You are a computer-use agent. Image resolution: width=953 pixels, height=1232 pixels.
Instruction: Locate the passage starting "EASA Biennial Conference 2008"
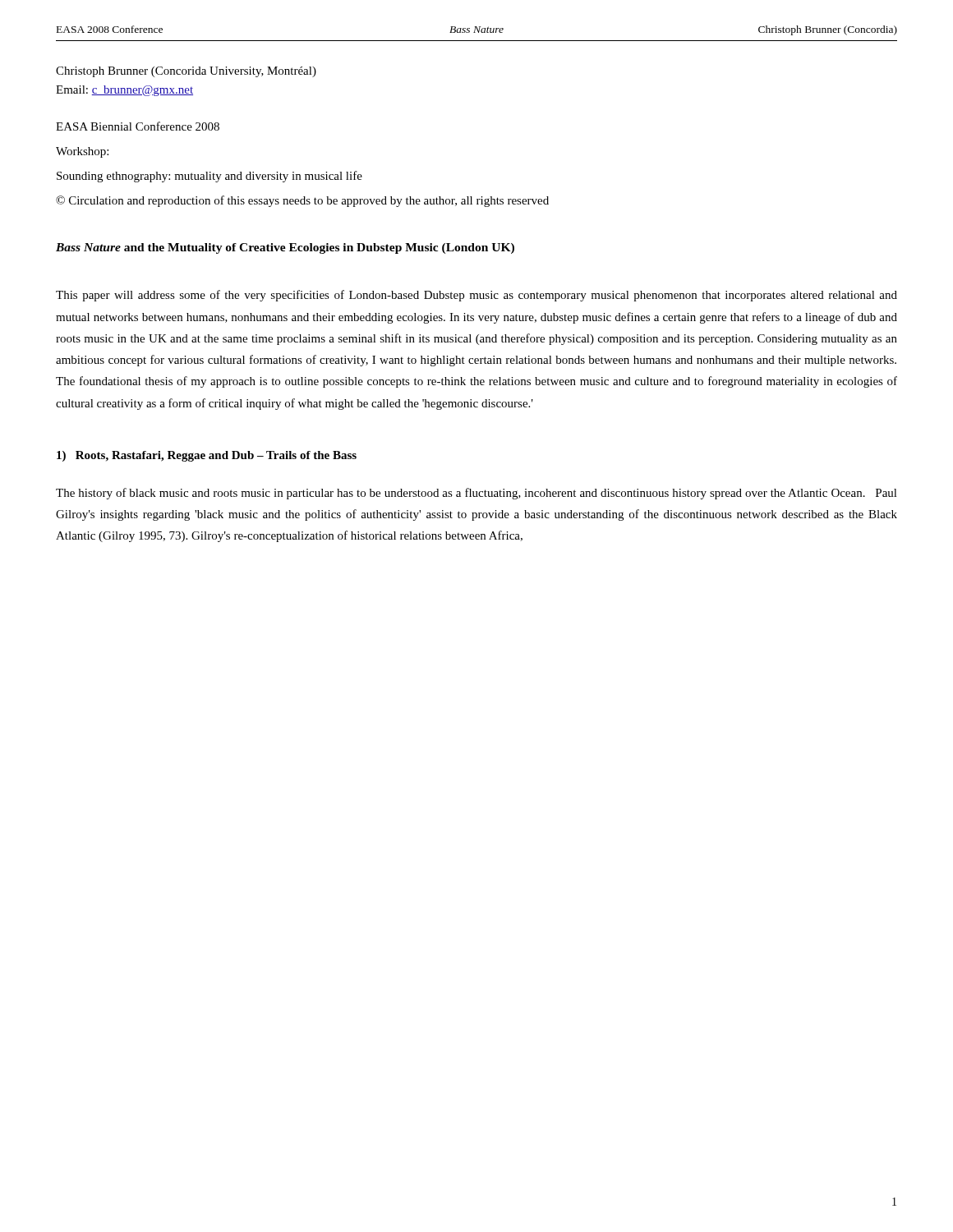(138, 126)
